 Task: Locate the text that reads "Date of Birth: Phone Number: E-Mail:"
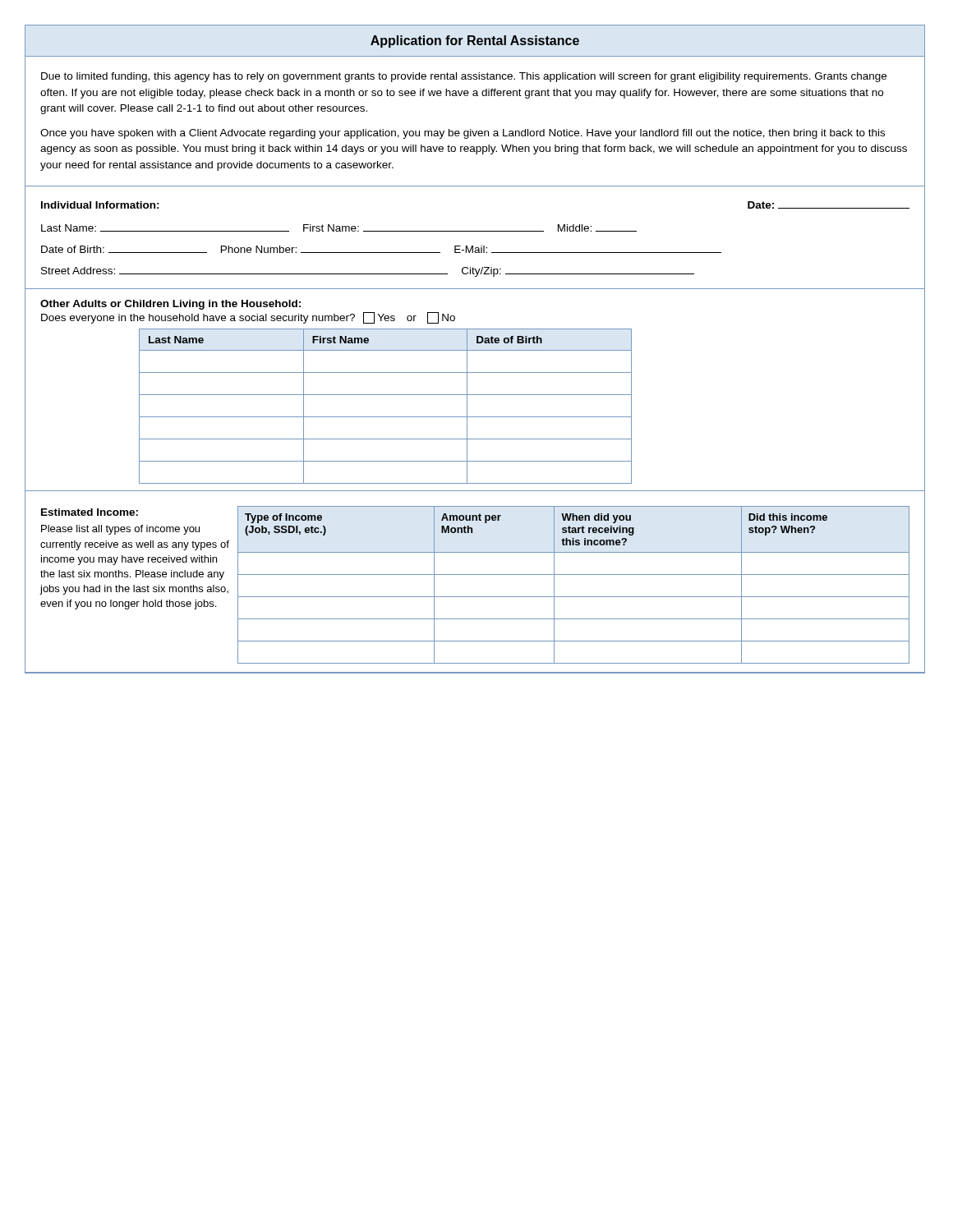[381, 248]
